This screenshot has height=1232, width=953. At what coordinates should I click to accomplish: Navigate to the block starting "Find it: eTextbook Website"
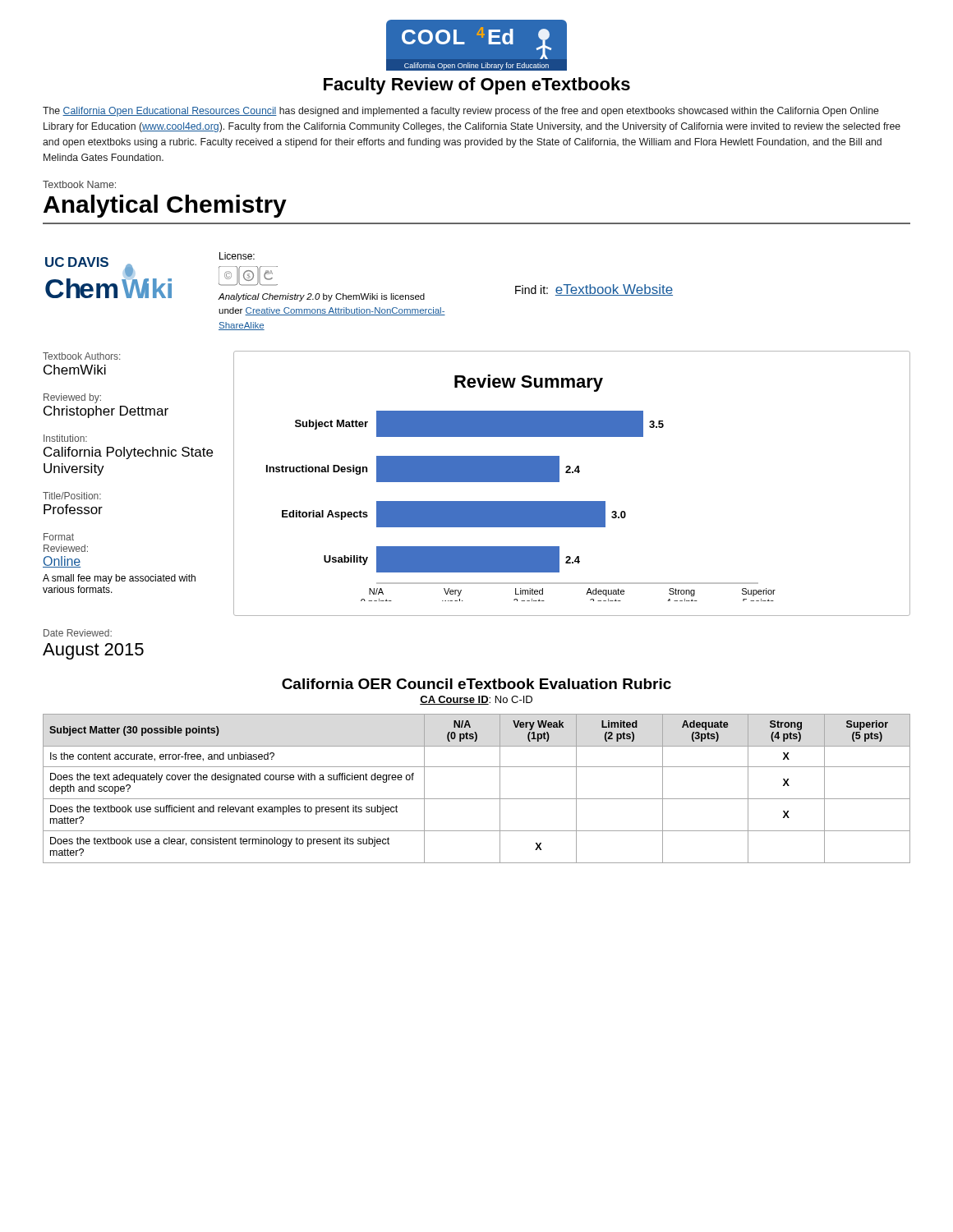(594, 290)
